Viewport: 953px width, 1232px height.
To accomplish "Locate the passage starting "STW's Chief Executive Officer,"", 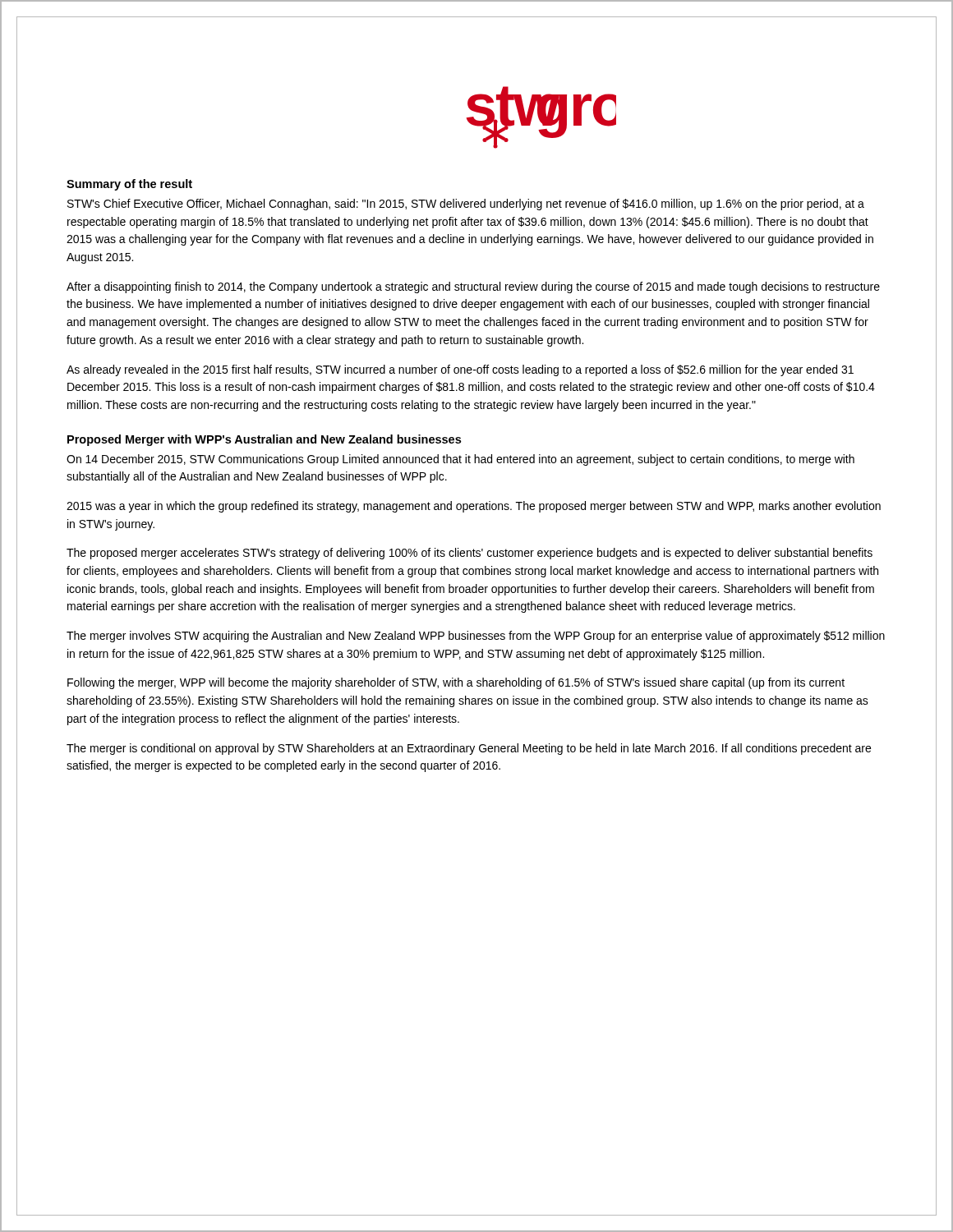I will [470, 230].
